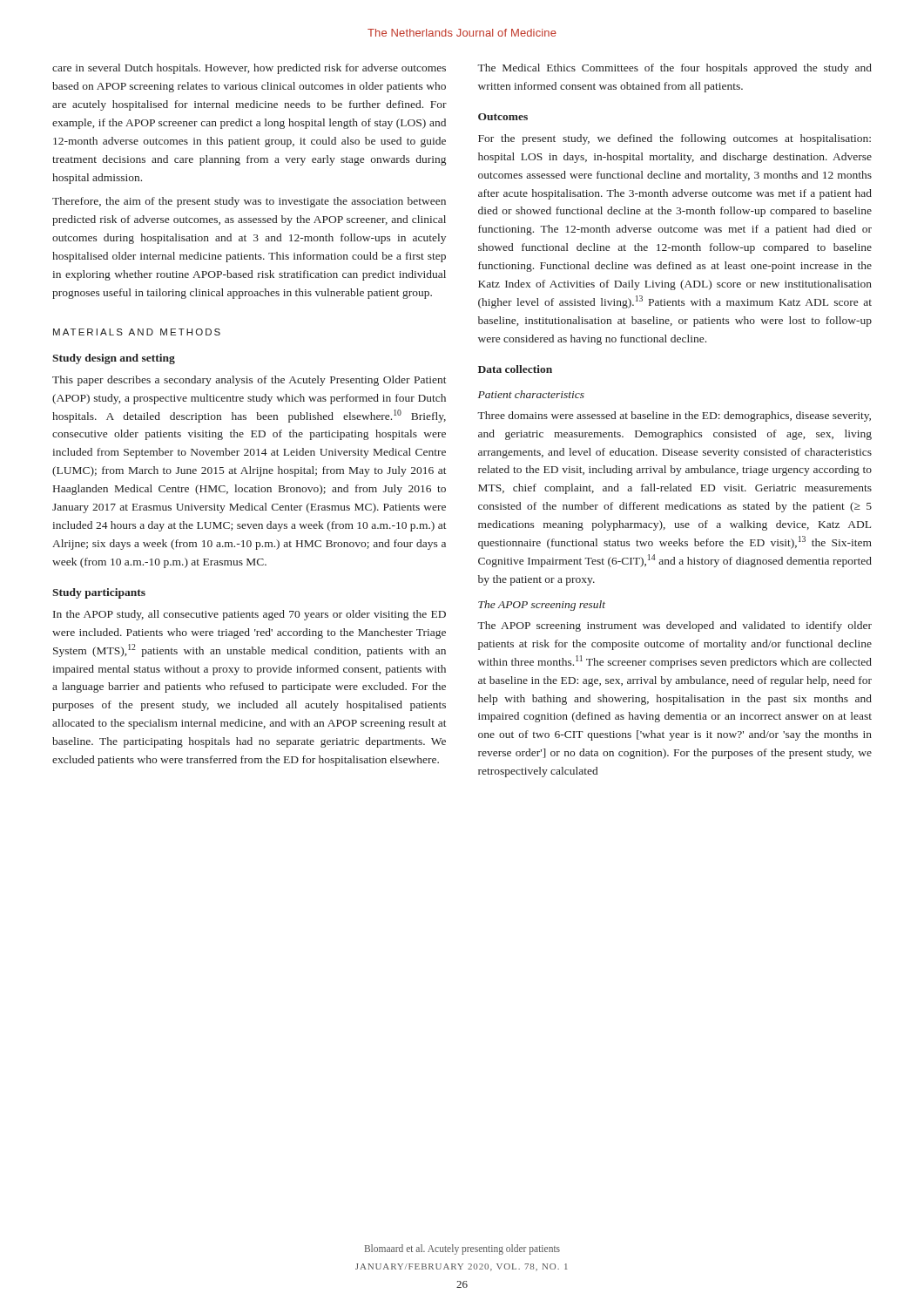The width and height of the screenshot is (924, 1307).
Task: Click on the text starting "Study design and setting"
Action: point(114,357)
